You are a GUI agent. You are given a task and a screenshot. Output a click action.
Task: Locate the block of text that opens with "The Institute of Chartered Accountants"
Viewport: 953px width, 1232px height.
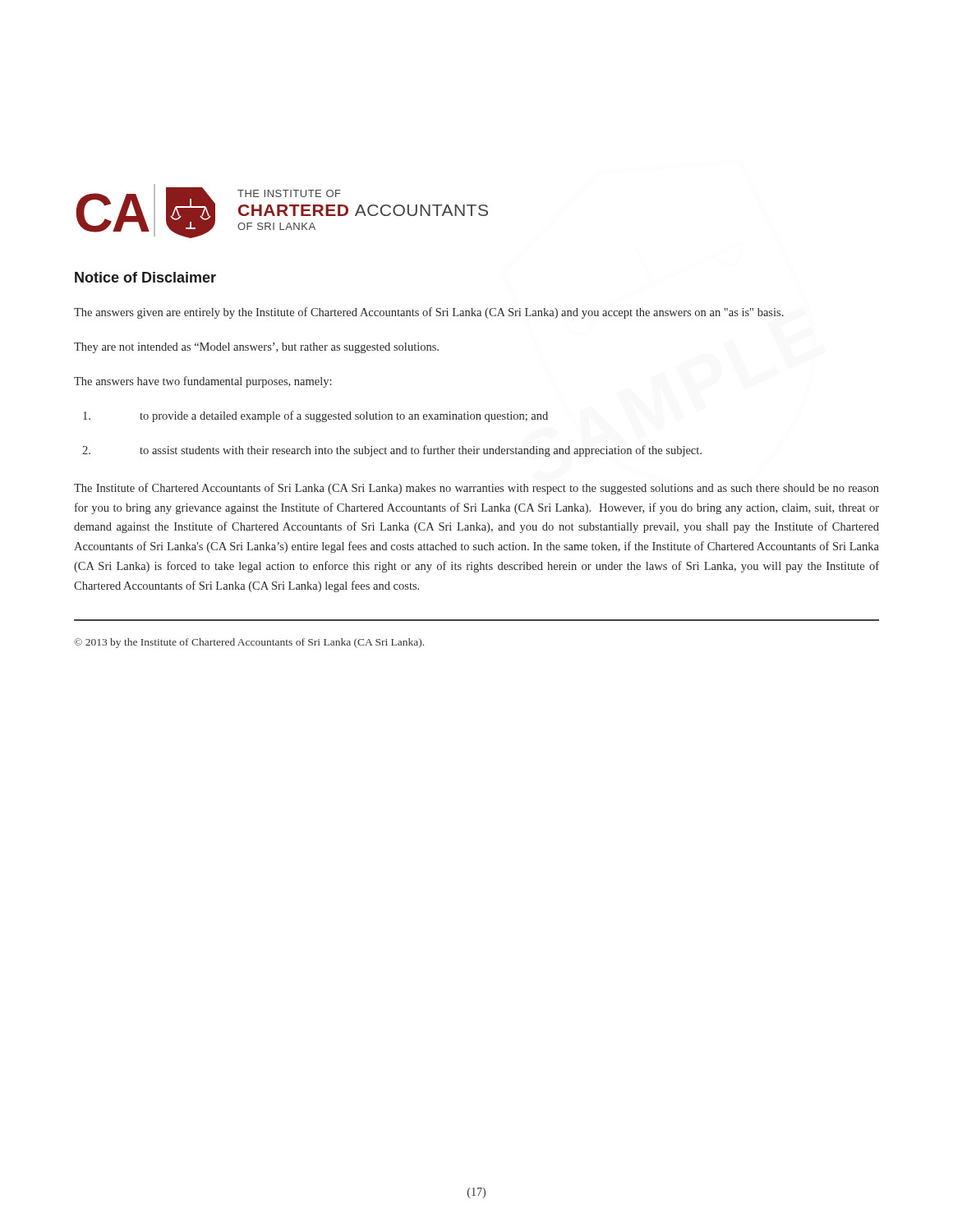[x=476, y=537]
